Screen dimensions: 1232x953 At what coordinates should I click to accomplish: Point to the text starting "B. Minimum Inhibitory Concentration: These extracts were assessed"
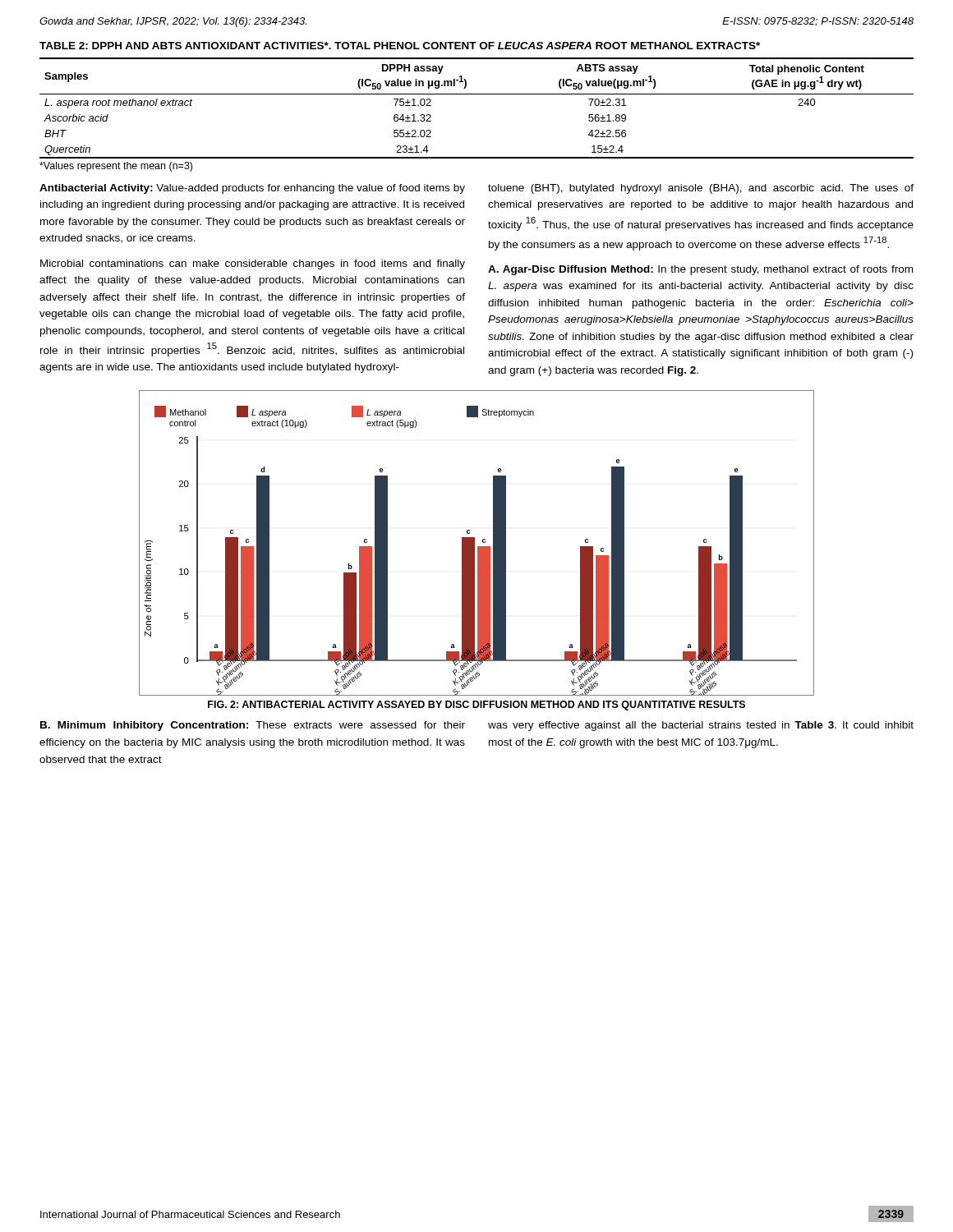[252, 743]
